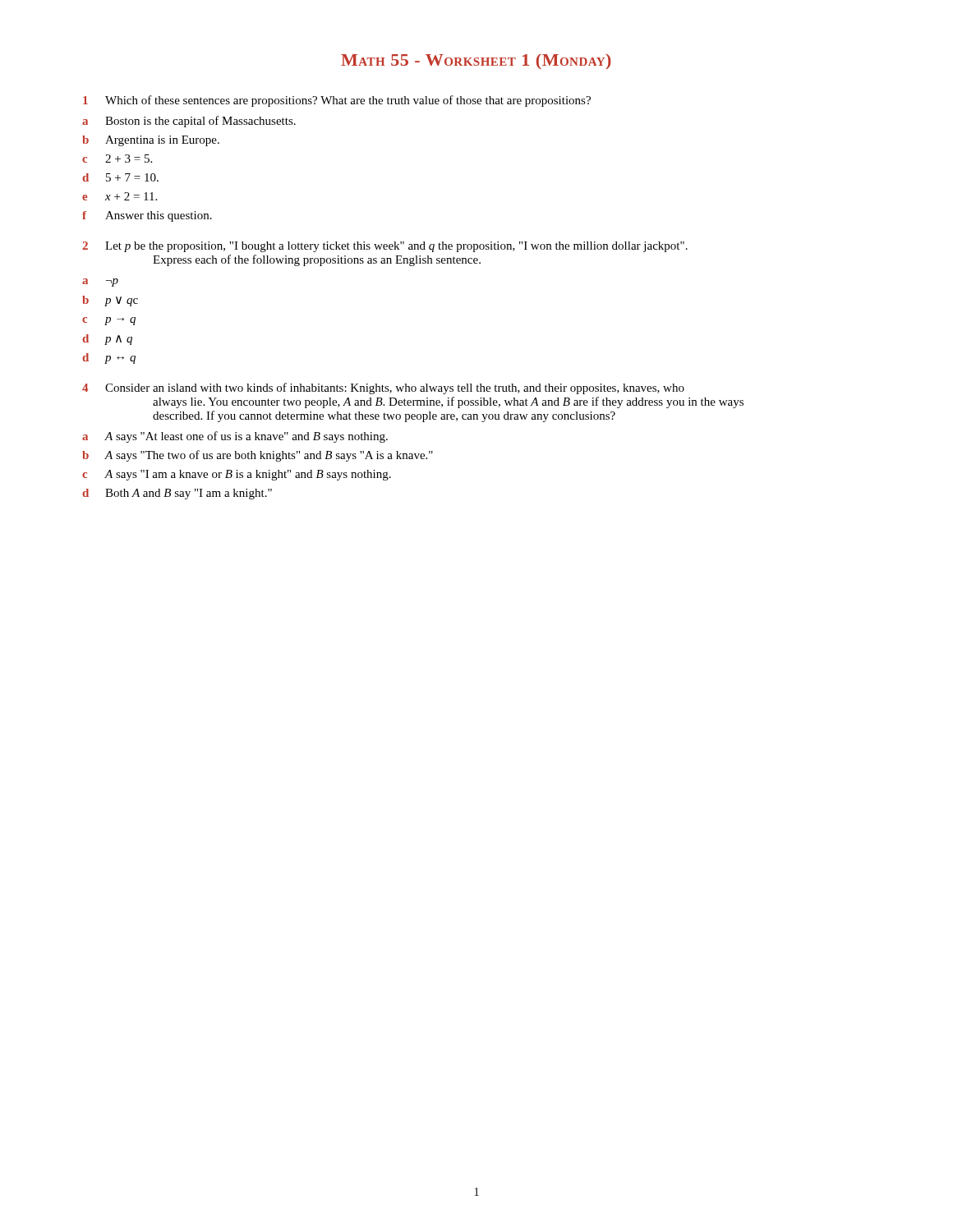The image size is (953, 1232).
Task: Locate the list item that says "b p ∨ qc"
Action: 110,301
